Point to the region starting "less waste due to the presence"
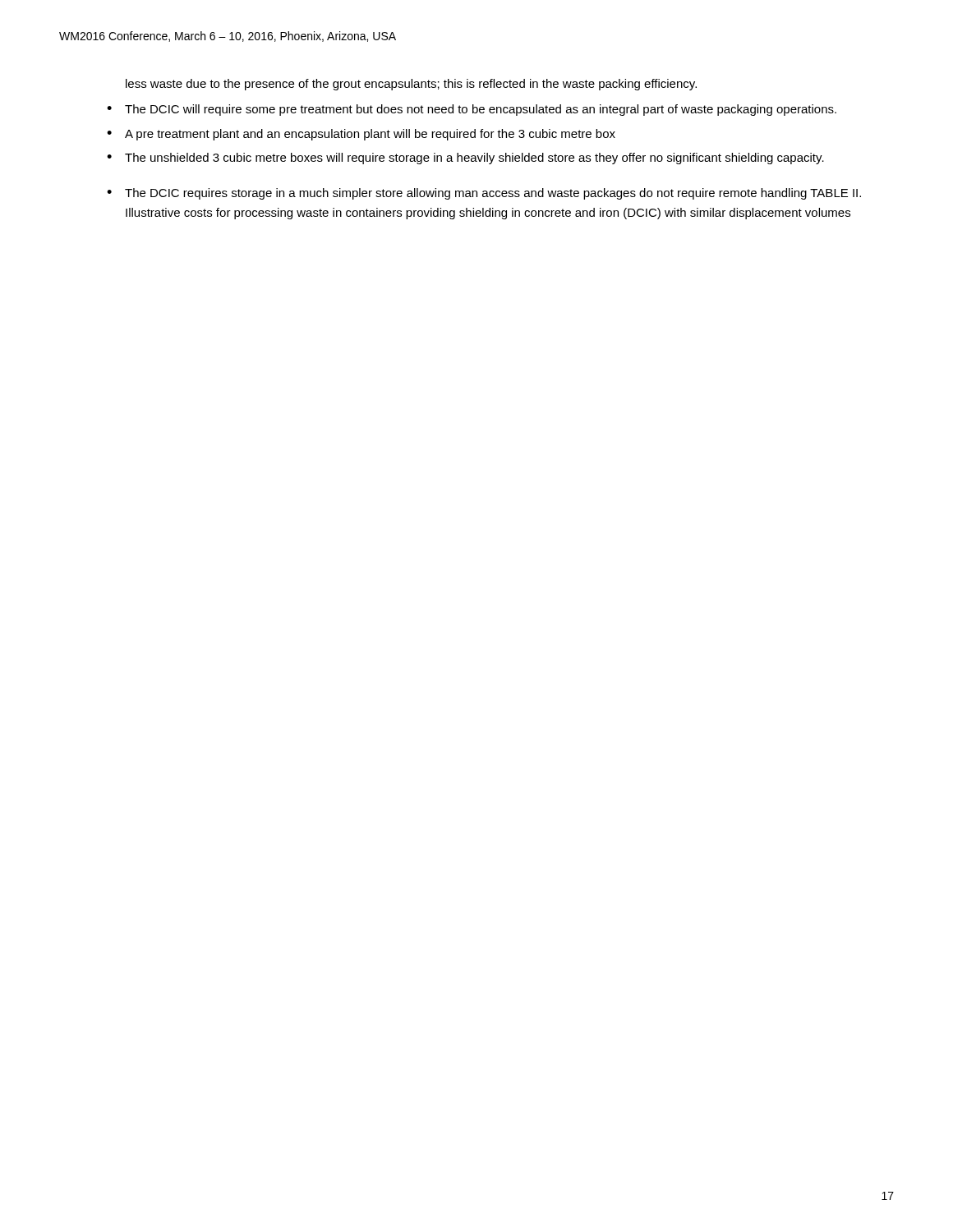 pyautogui.click(x=411, y=83)
